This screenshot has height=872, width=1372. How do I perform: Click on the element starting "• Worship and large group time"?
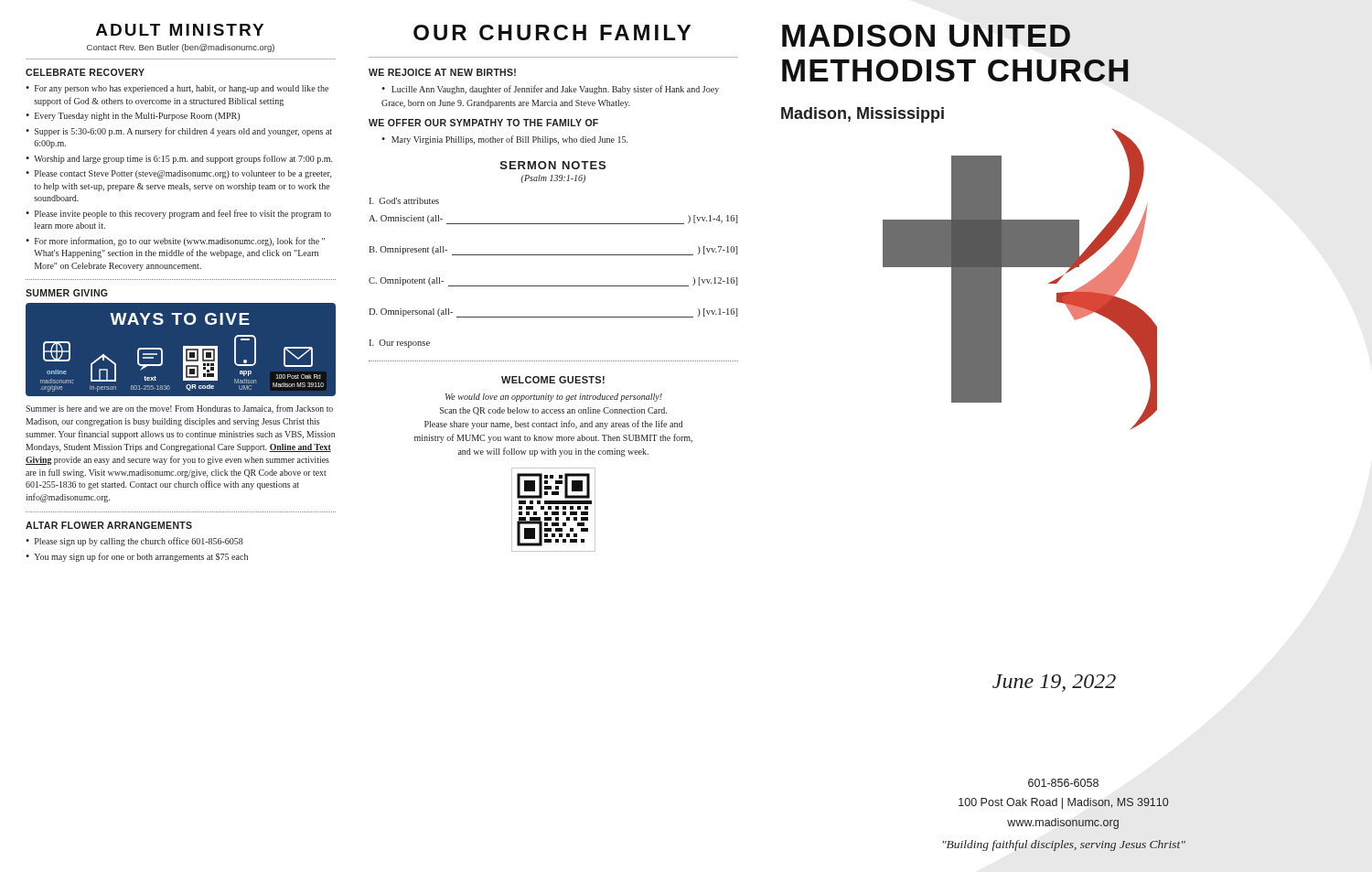[179, 159]
